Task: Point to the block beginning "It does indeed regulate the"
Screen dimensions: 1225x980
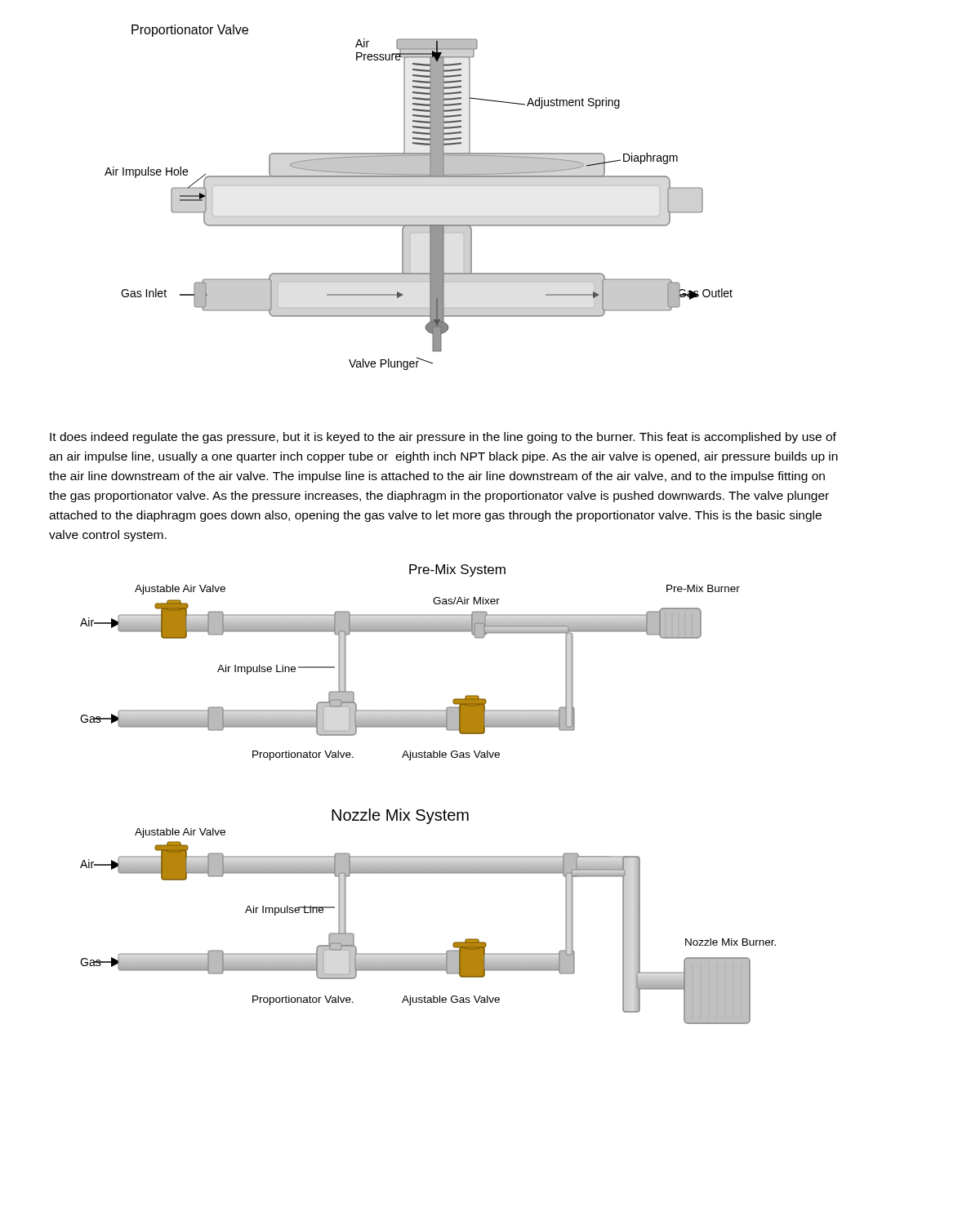Action: point(444,486)
